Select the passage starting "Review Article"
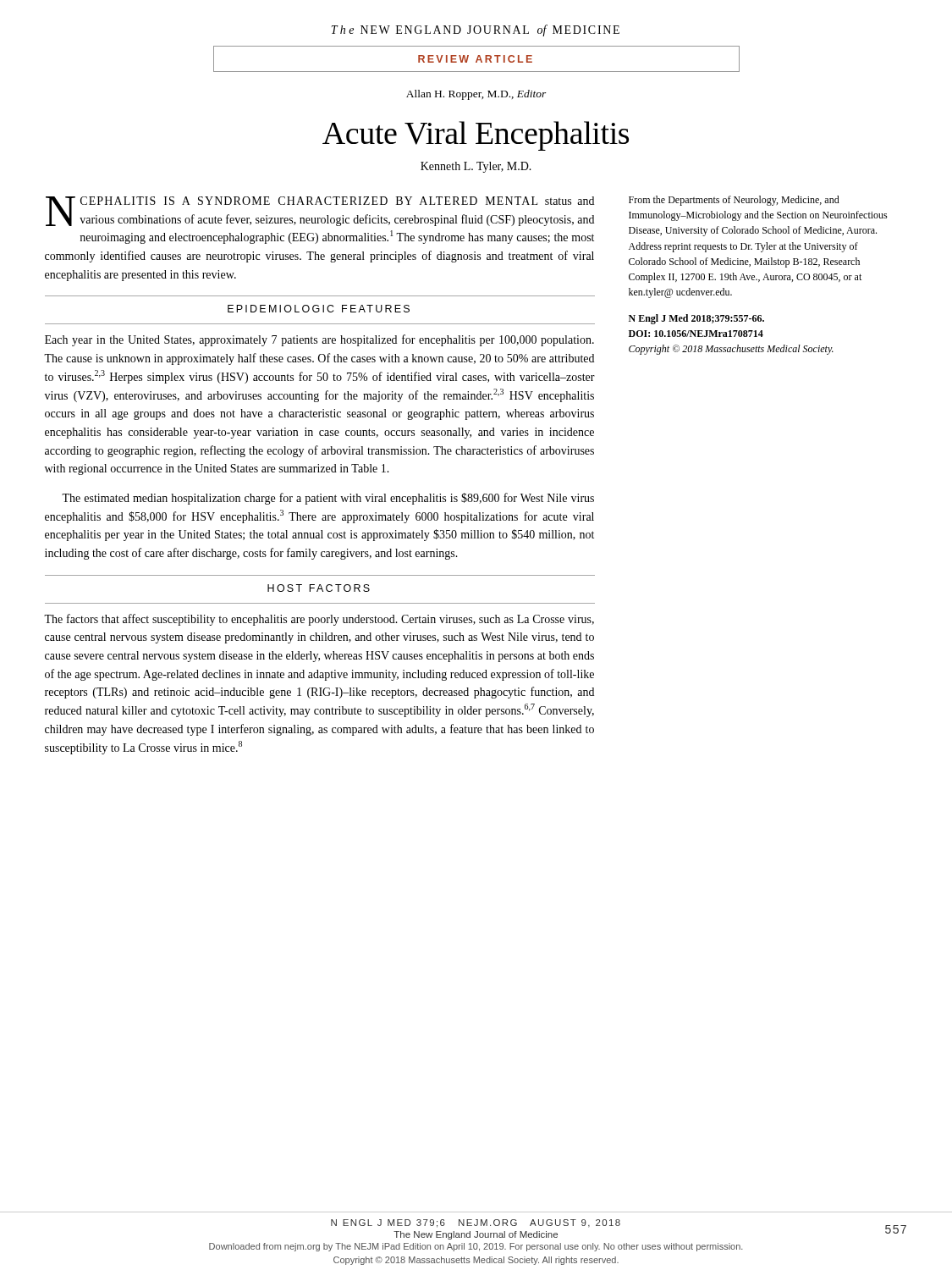This screenshot has height=1270, width=952. pyautogui.click(x=476, y=59)
